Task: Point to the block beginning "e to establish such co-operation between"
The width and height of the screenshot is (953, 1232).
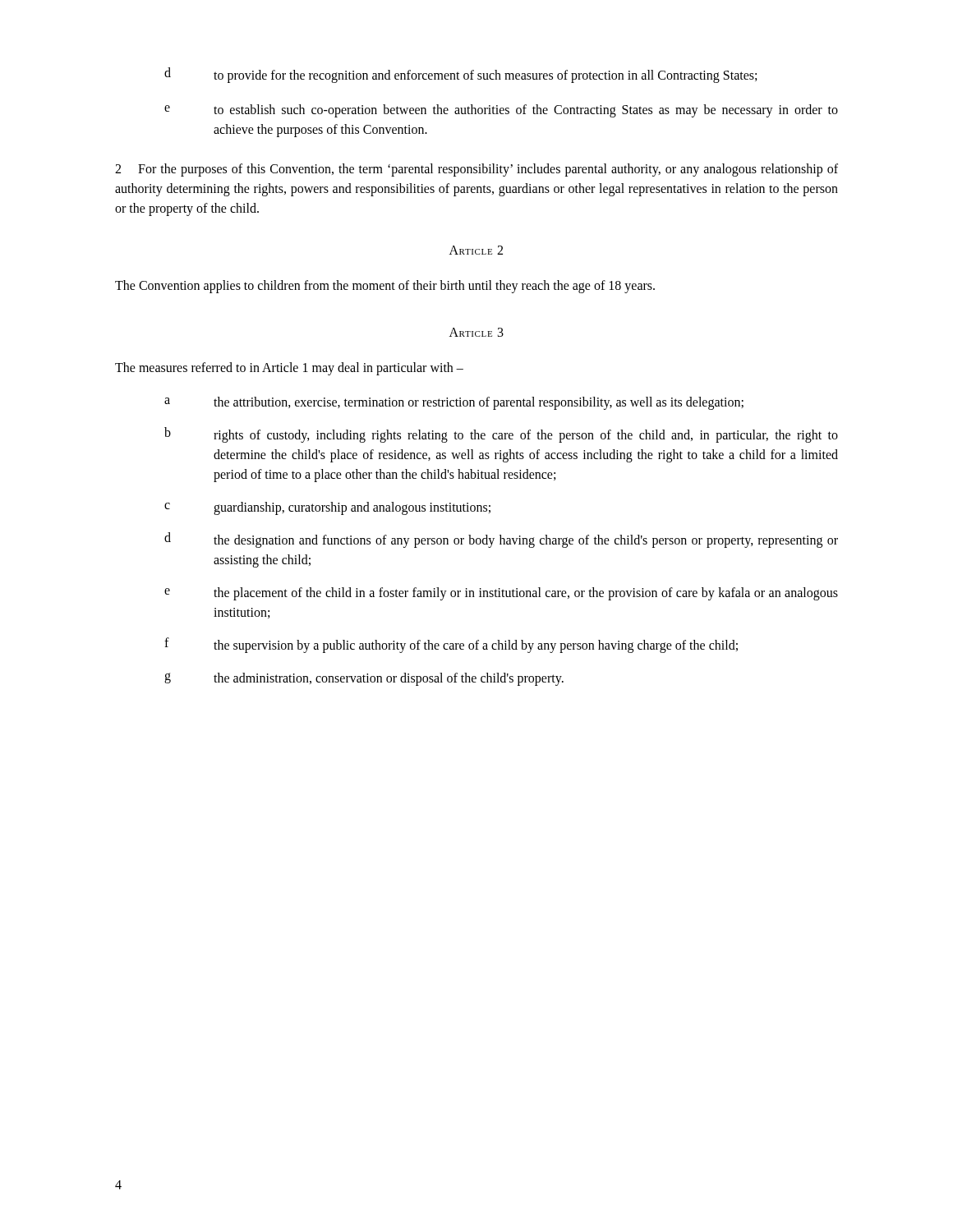Action: (x=501, y=120)
